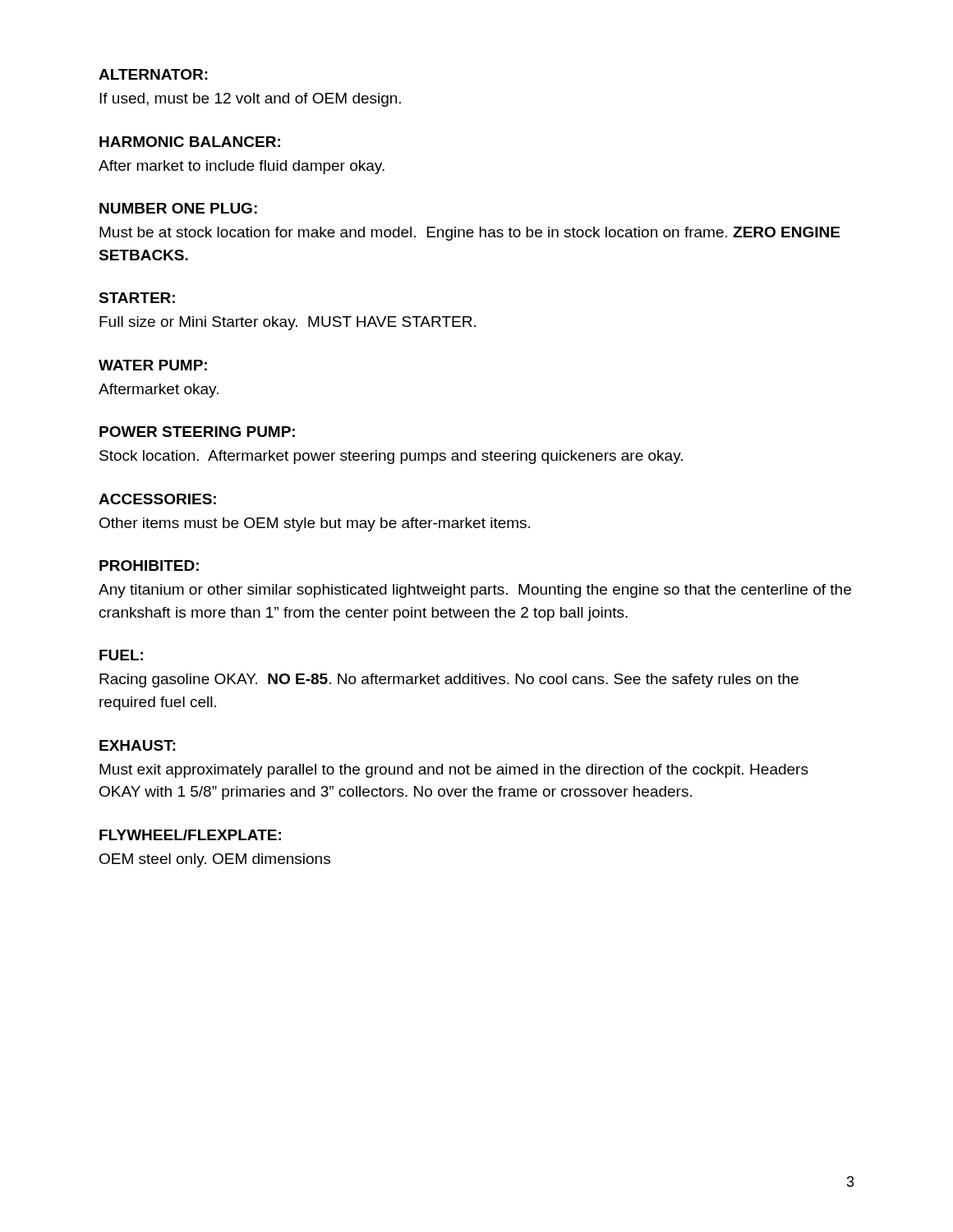Screen dimensions: 1232x953
Task: Find the section header containing "NUMBER ONE PLUG:"
Action: point(178,208)
